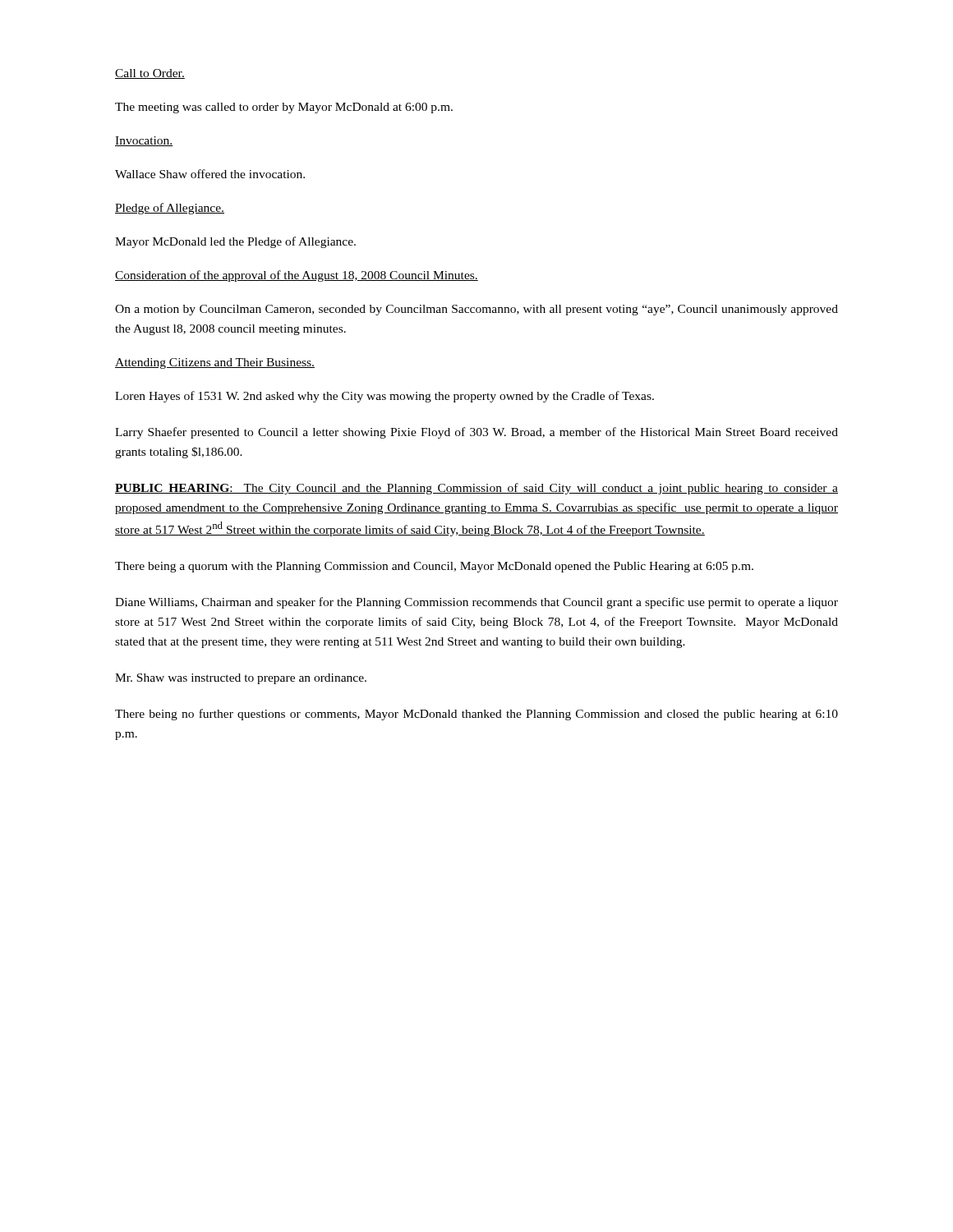Select the text block starting "Attending Citizens and Their Business."

pyautogui.click(x=215, y=362)
